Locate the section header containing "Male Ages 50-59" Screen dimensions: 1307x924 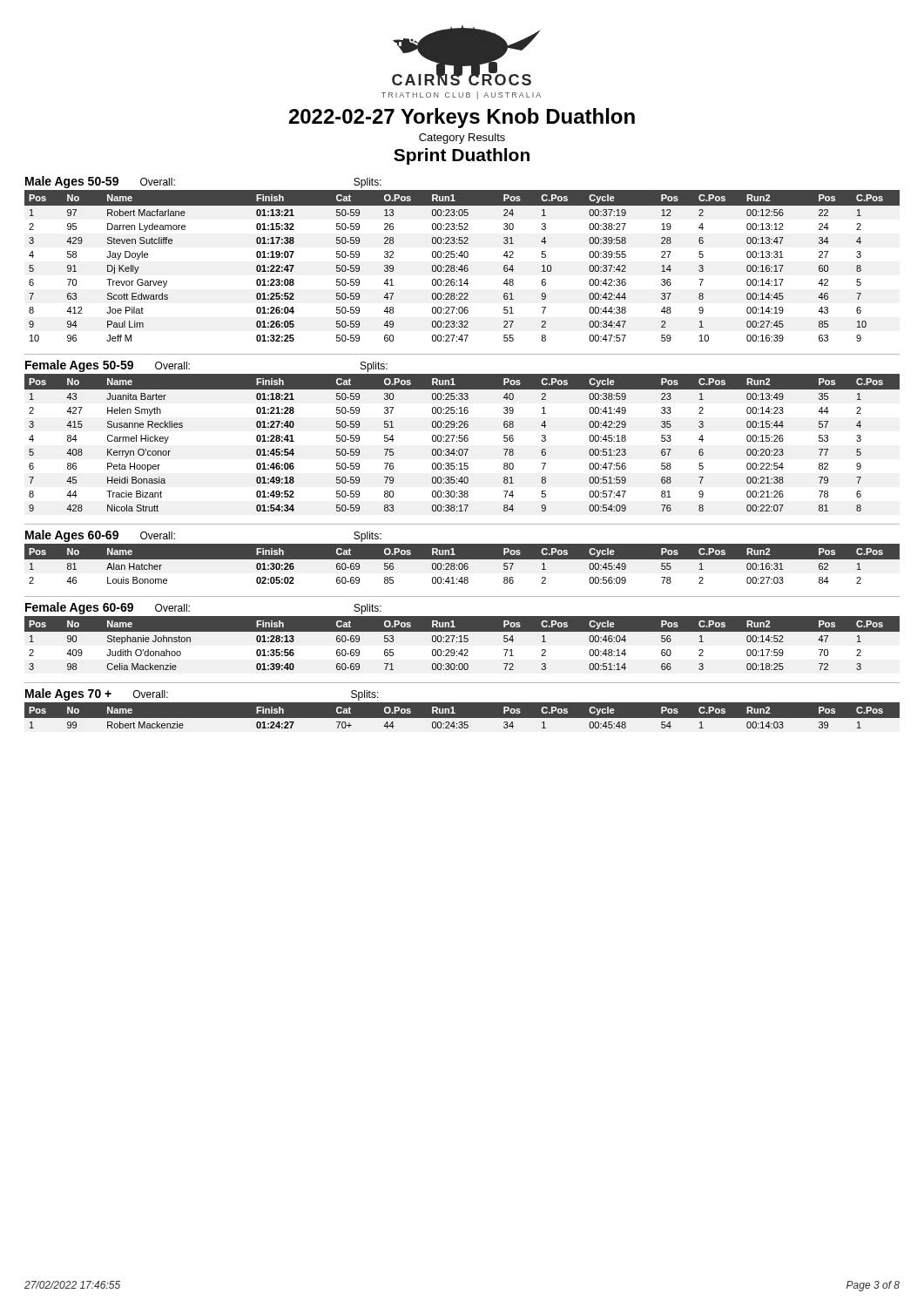pos(72,181)
